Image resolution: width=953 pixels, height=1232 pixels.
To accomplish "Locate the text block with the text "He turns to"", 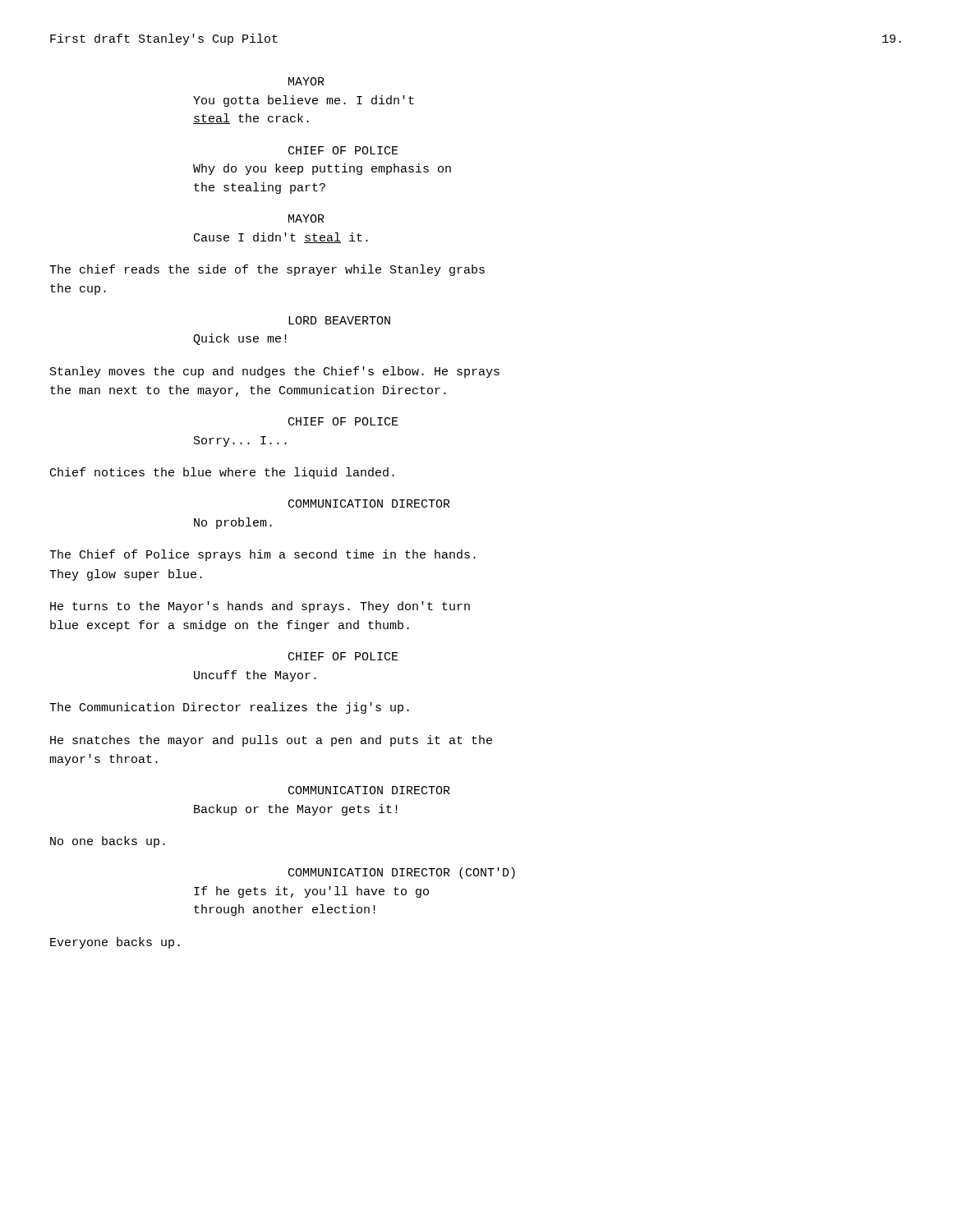I will (260, 617).
